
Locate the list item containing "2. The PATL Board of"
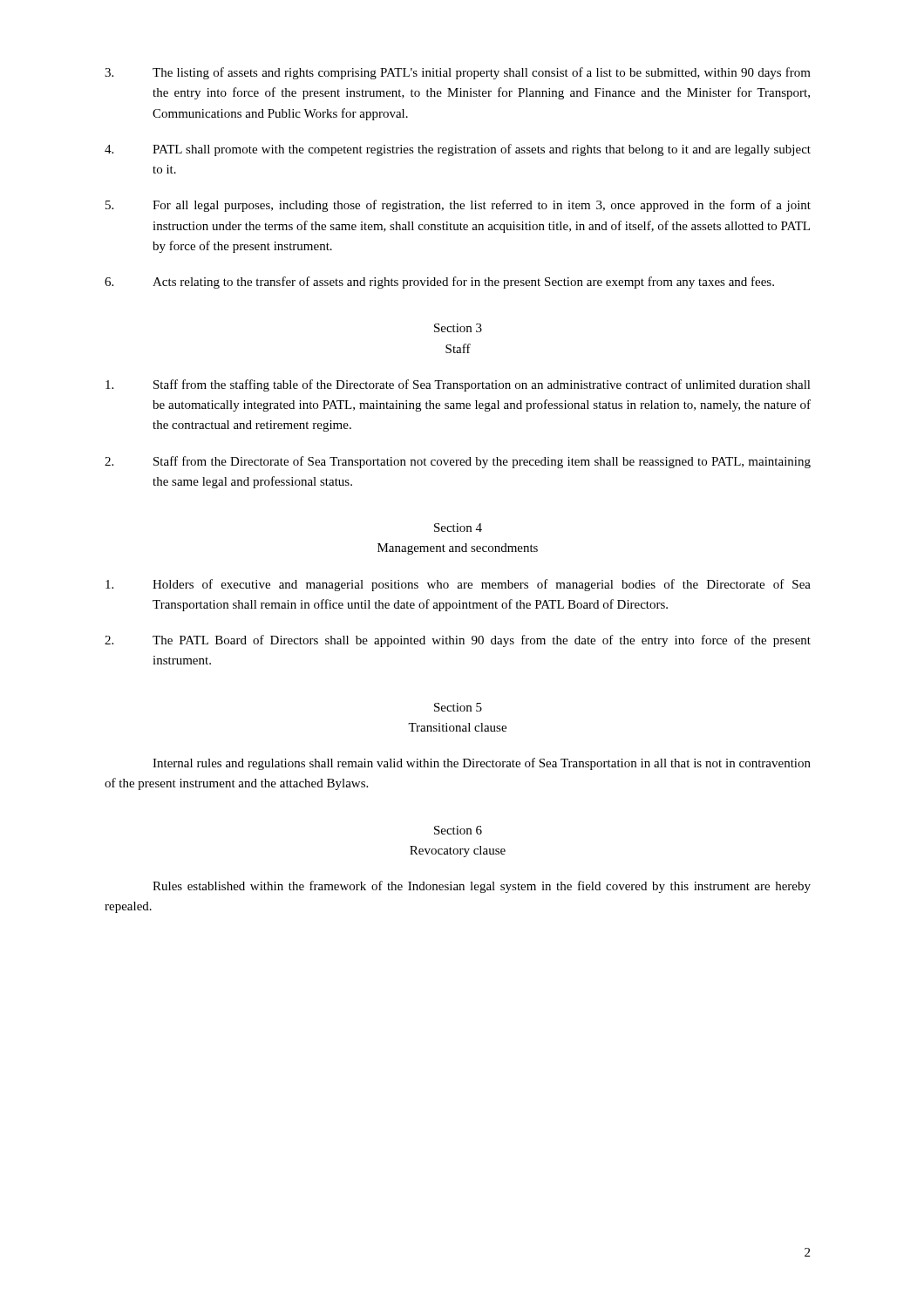point(458,651)
